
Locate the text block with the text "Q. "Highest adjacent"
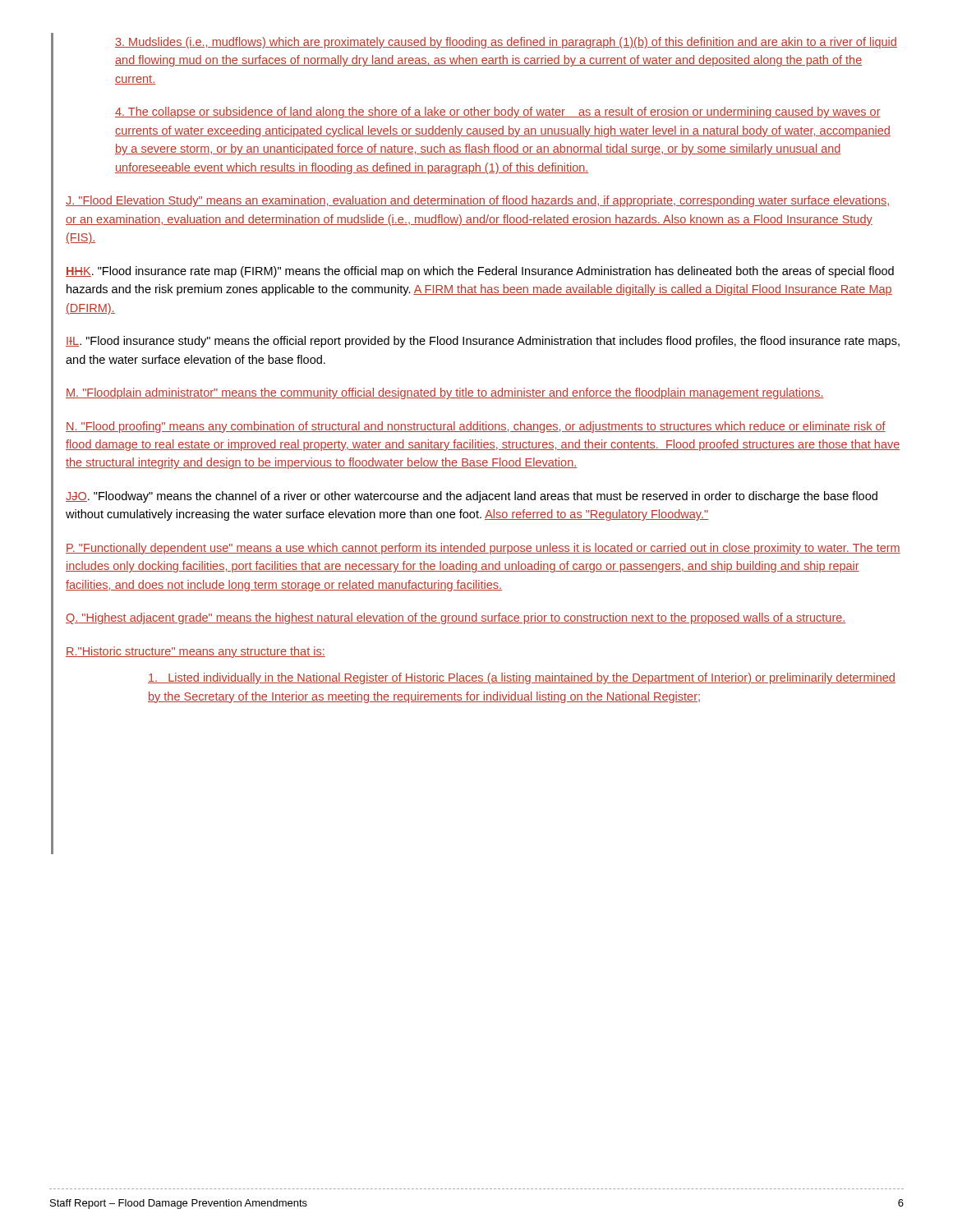456,618
